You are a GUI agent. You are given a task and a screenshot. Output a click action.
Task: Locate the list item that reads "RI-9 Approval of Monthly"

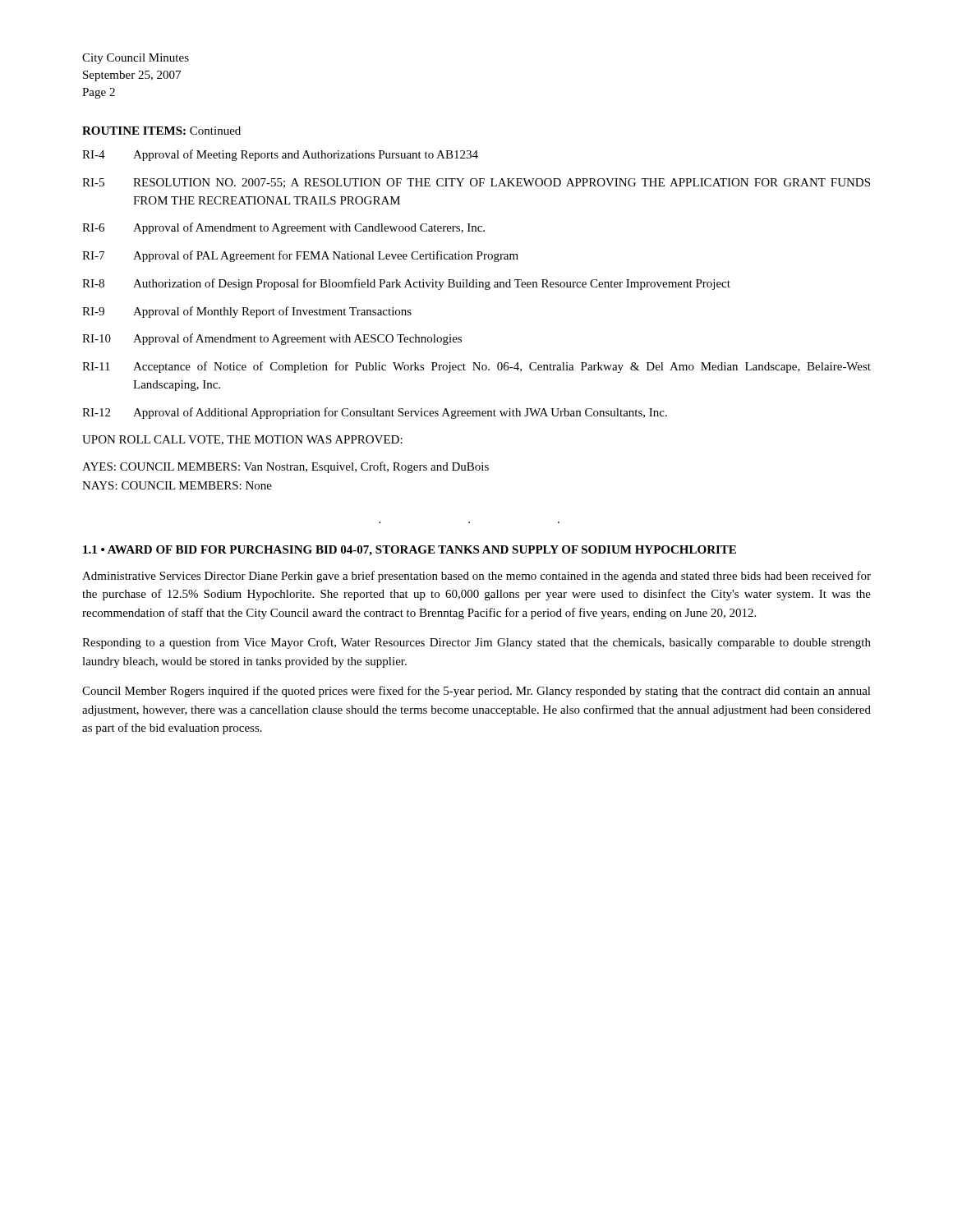(247, 312)
